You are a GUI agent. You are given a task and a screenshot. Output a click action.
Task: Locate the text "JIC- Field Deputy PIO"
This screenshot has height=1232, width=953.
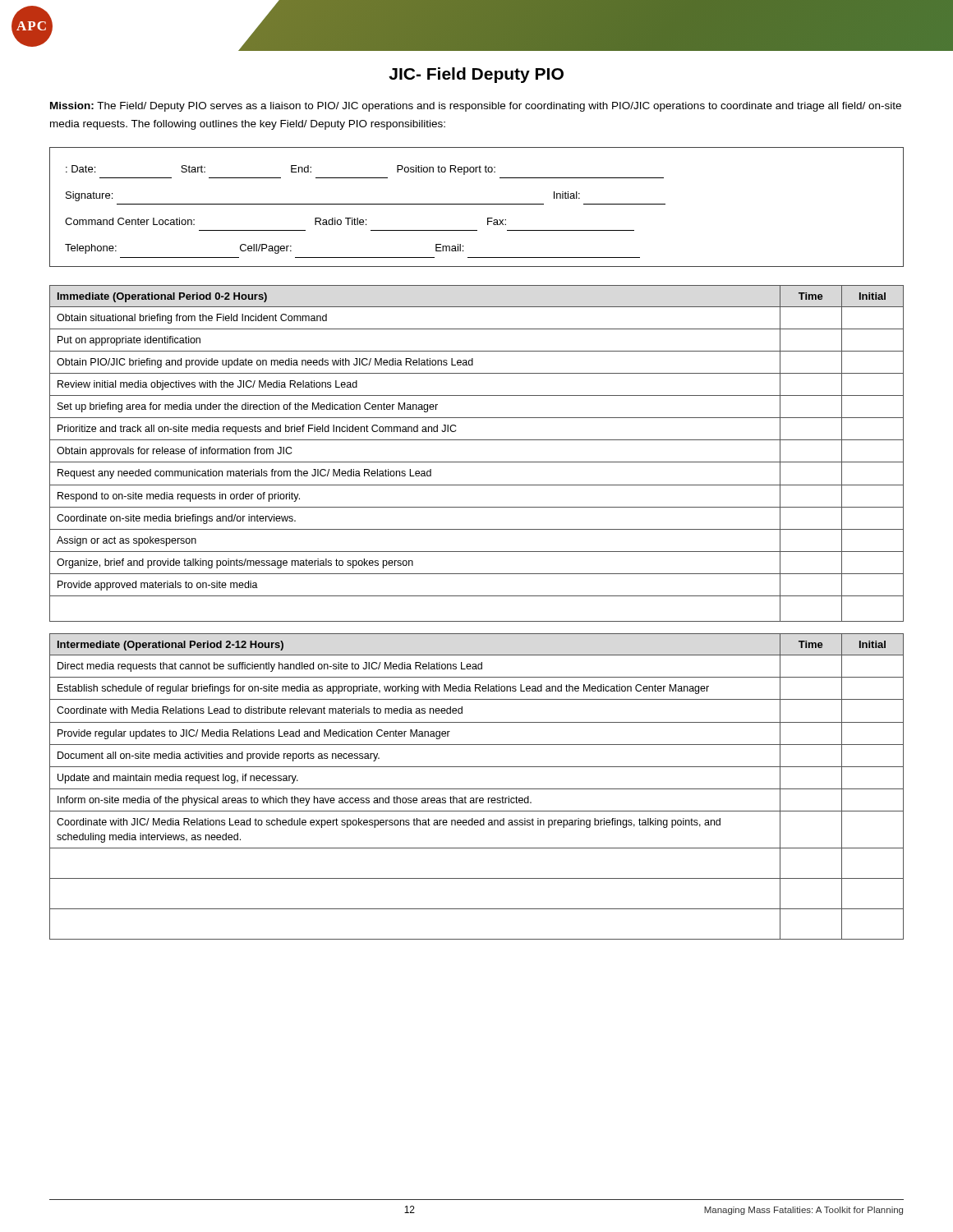(x=476, y=73)
